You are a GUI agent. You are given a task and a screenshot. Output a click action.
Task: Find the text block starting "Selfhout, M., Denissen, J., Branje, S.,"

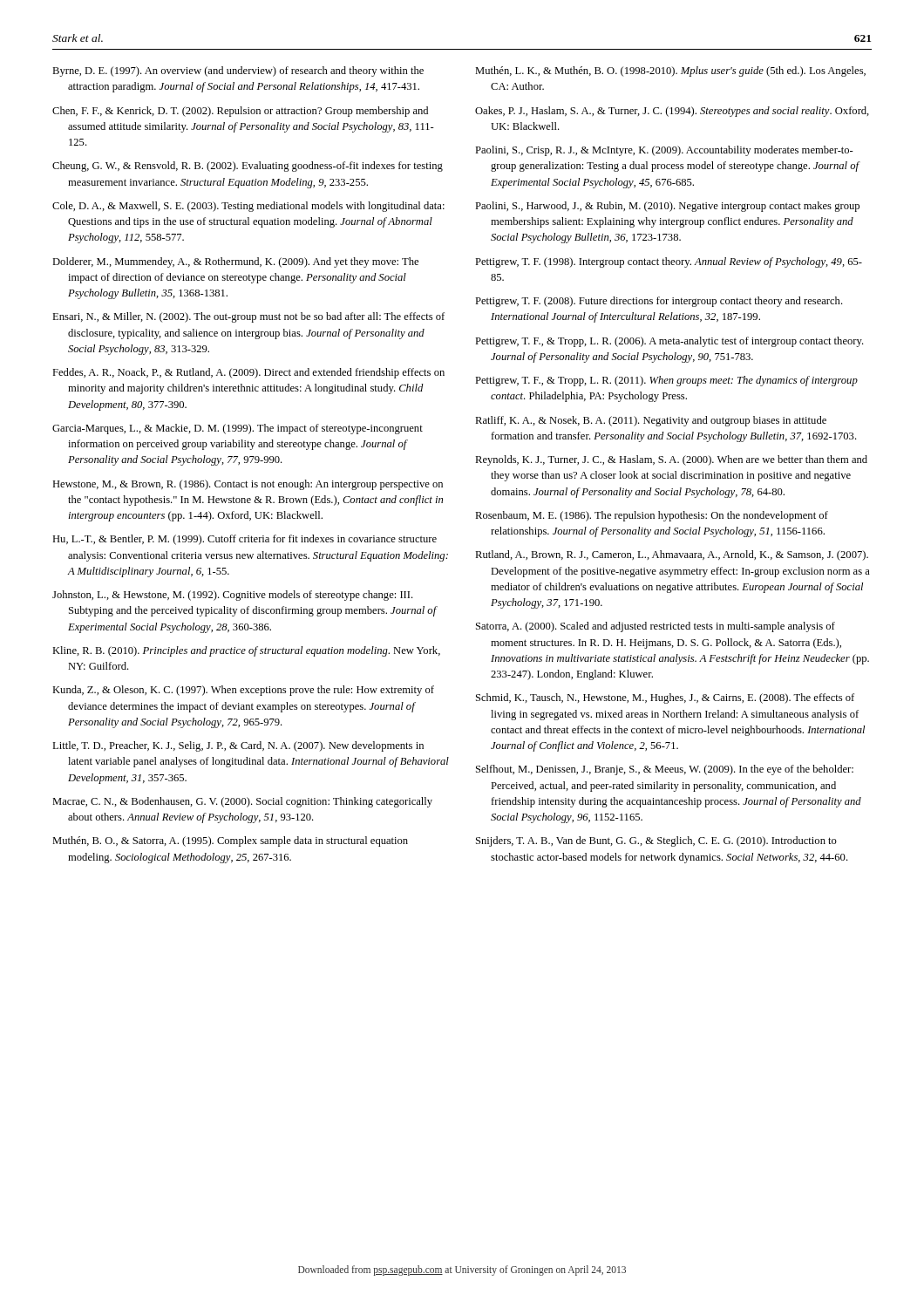(x=668, y=793)
